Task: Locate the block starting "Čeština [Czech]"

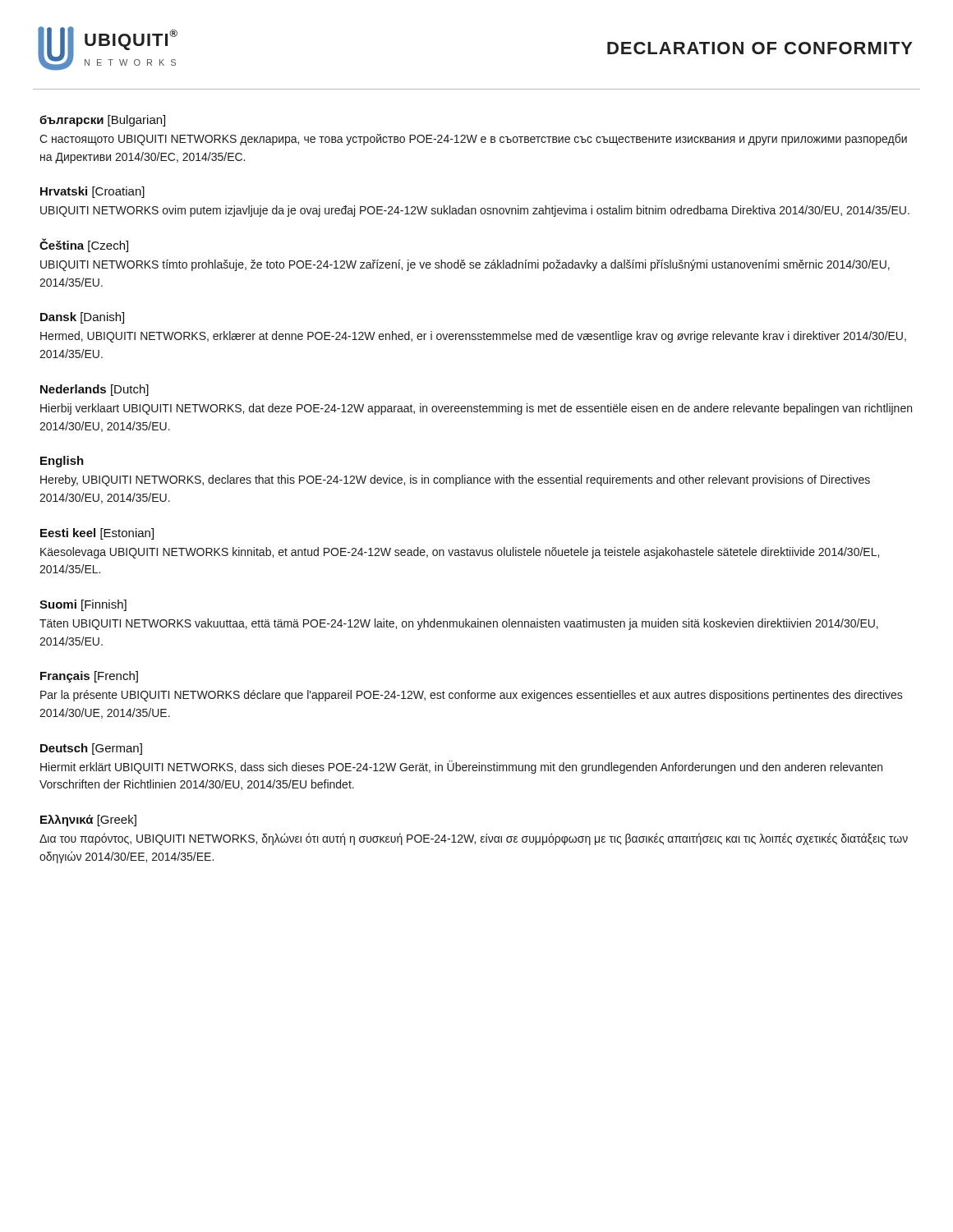Action: [84, 245]
